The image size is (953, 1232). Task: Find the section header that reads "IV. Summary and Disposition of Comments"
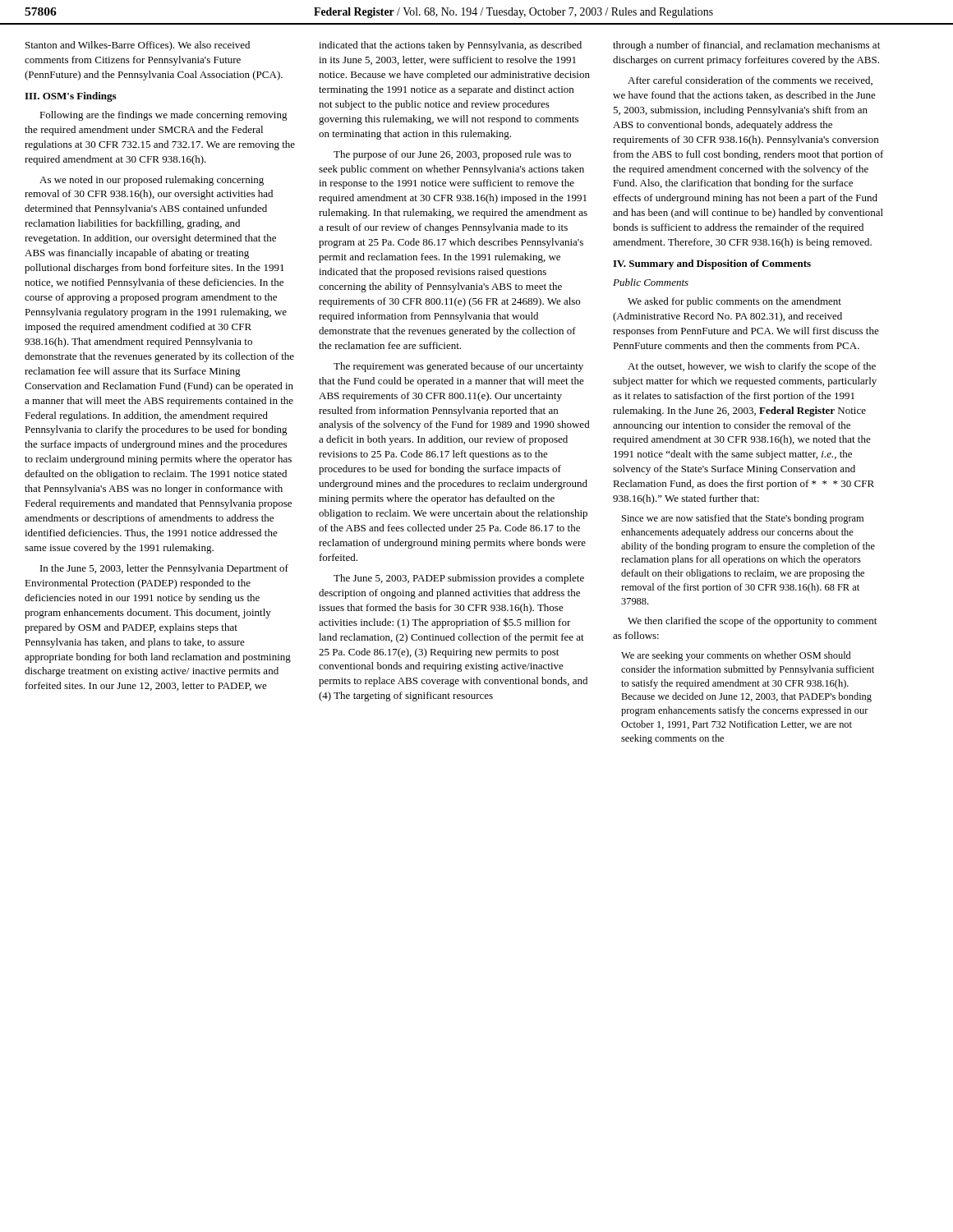712,263
